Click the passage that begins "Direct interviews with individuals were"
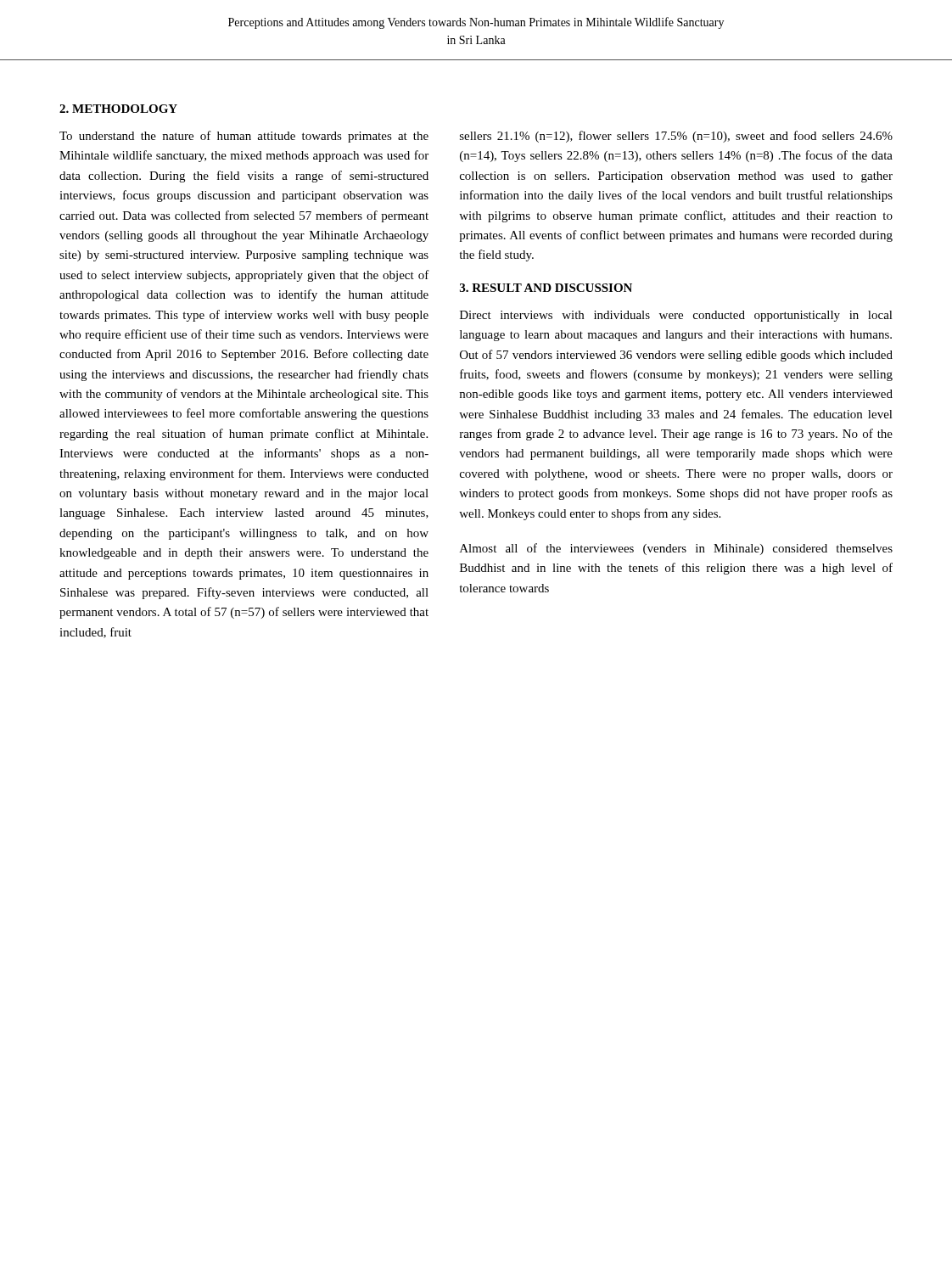 pos(676,414)
